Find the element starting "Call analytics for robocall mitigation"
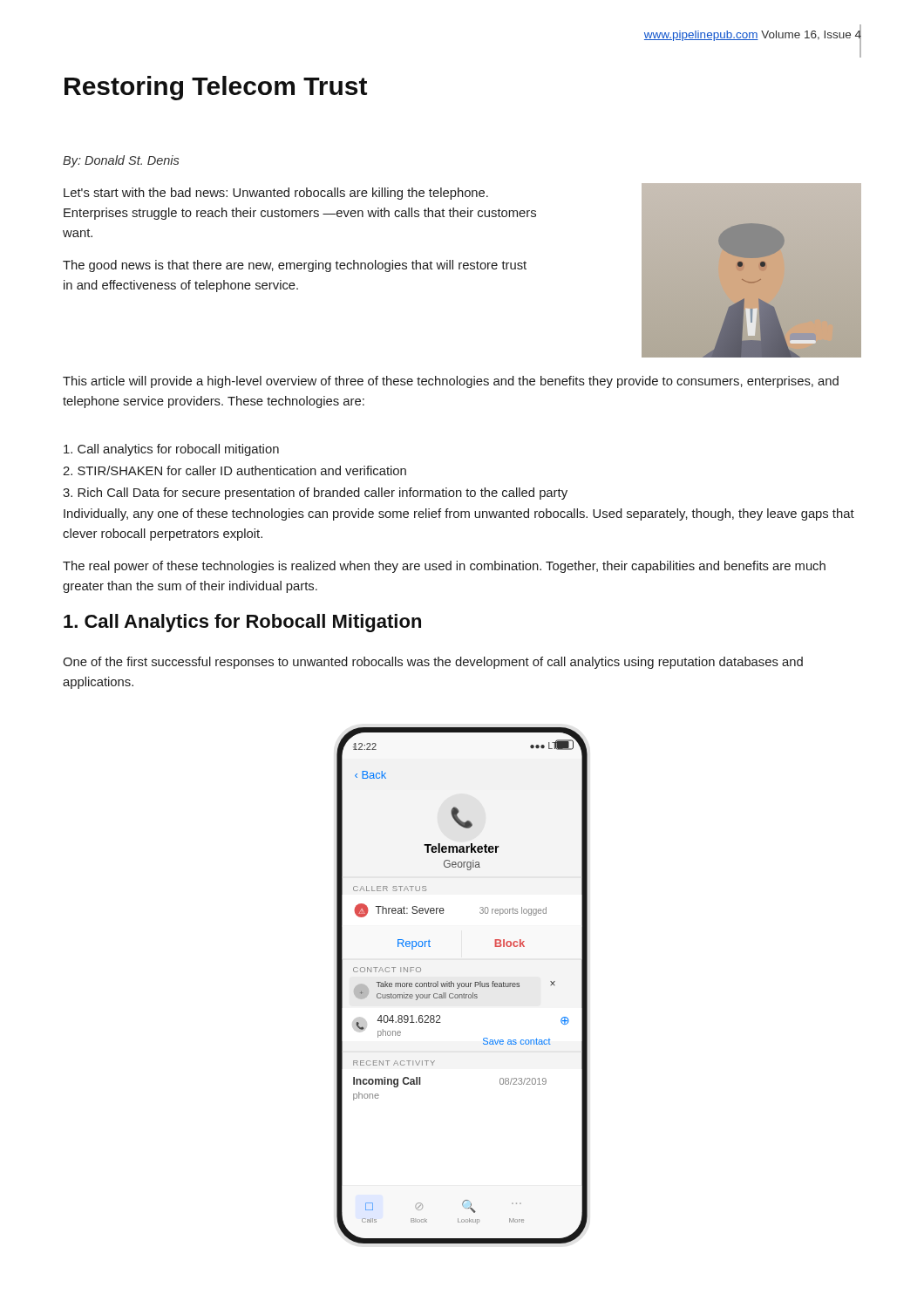 tap(171, 449)
